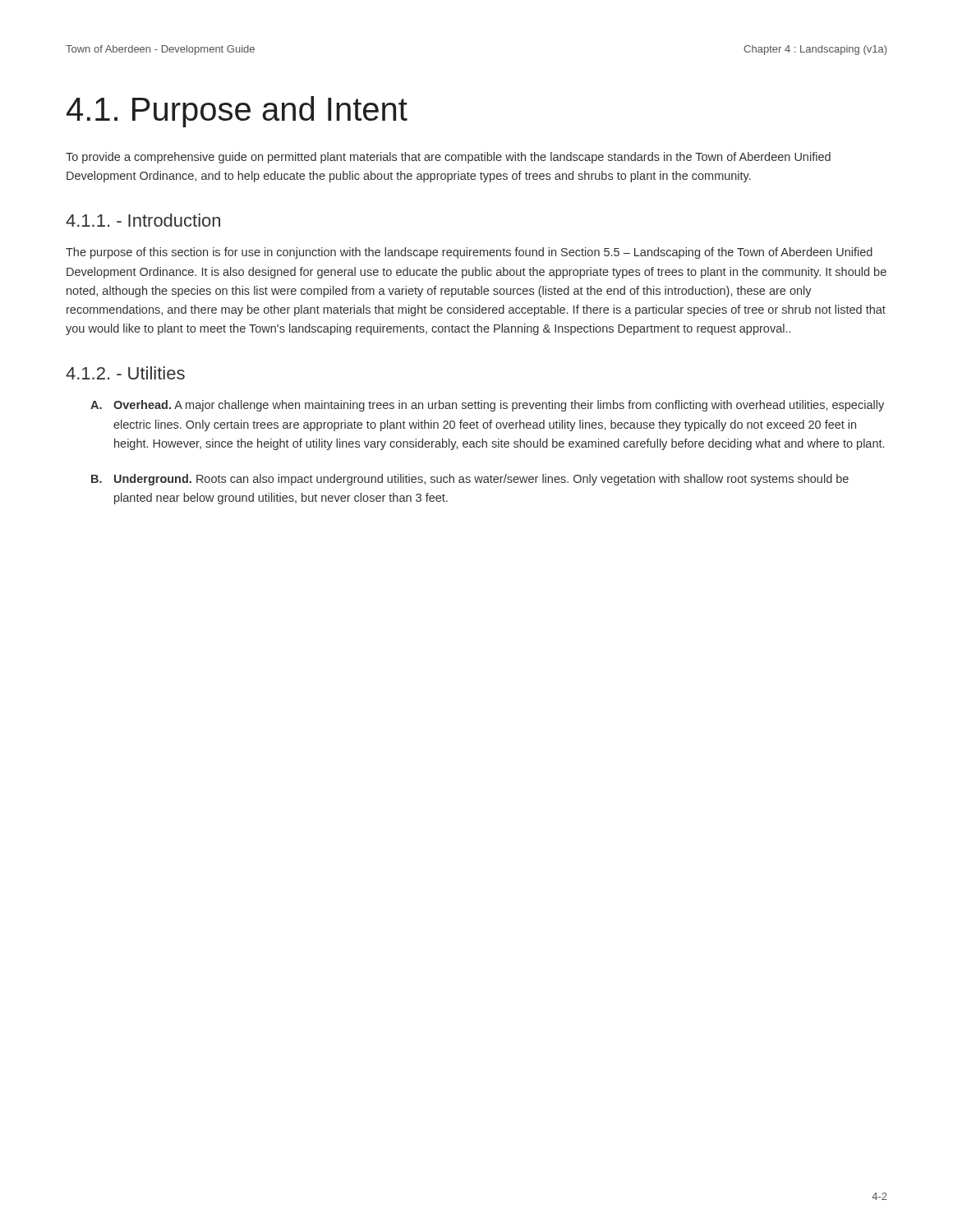Locate the section header with the text "4.1.2. - Utilities"
This screenshot has width=953, height=1232.
click(x=125, y=373)
